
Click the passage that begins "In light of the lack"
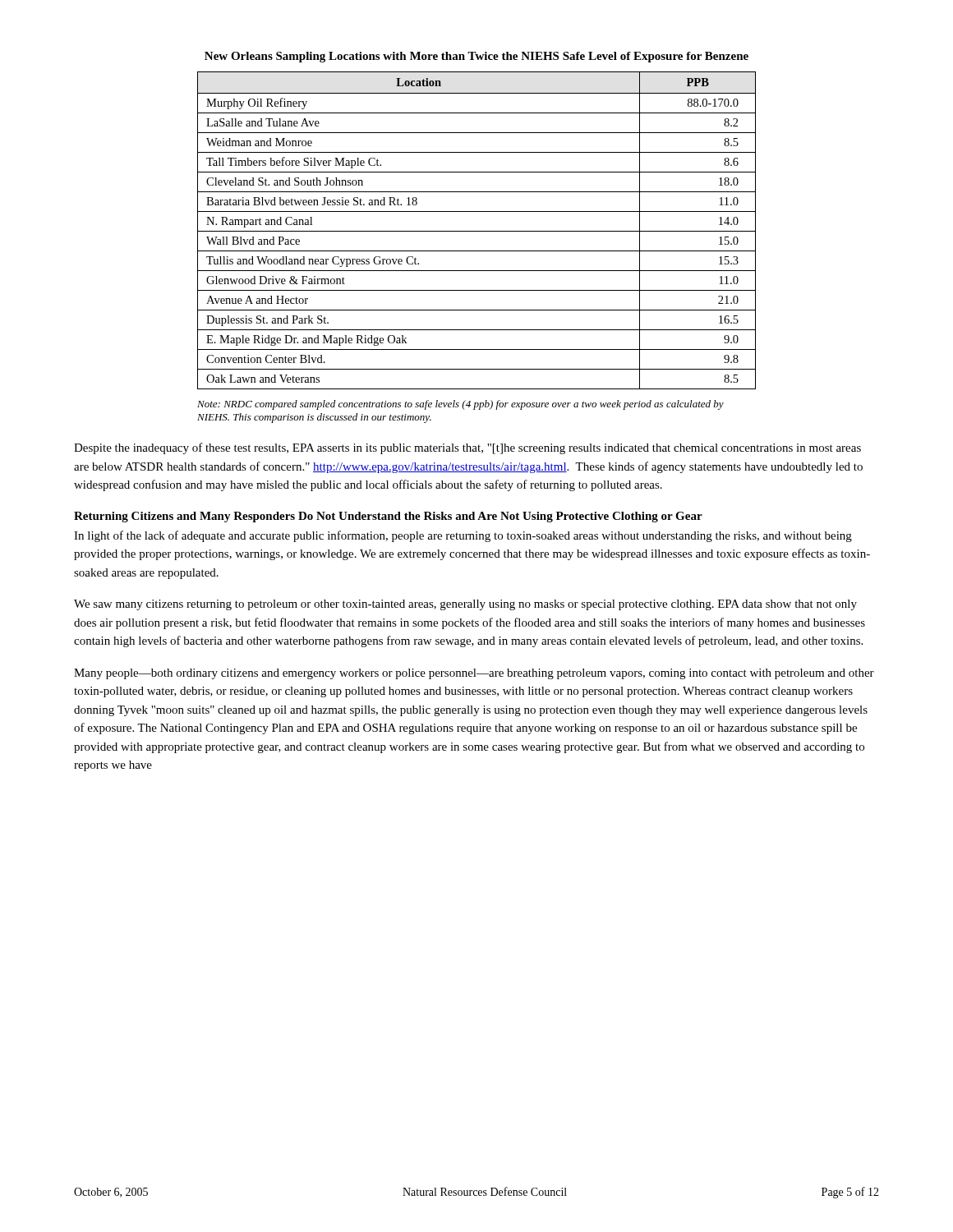pos(472,554)
